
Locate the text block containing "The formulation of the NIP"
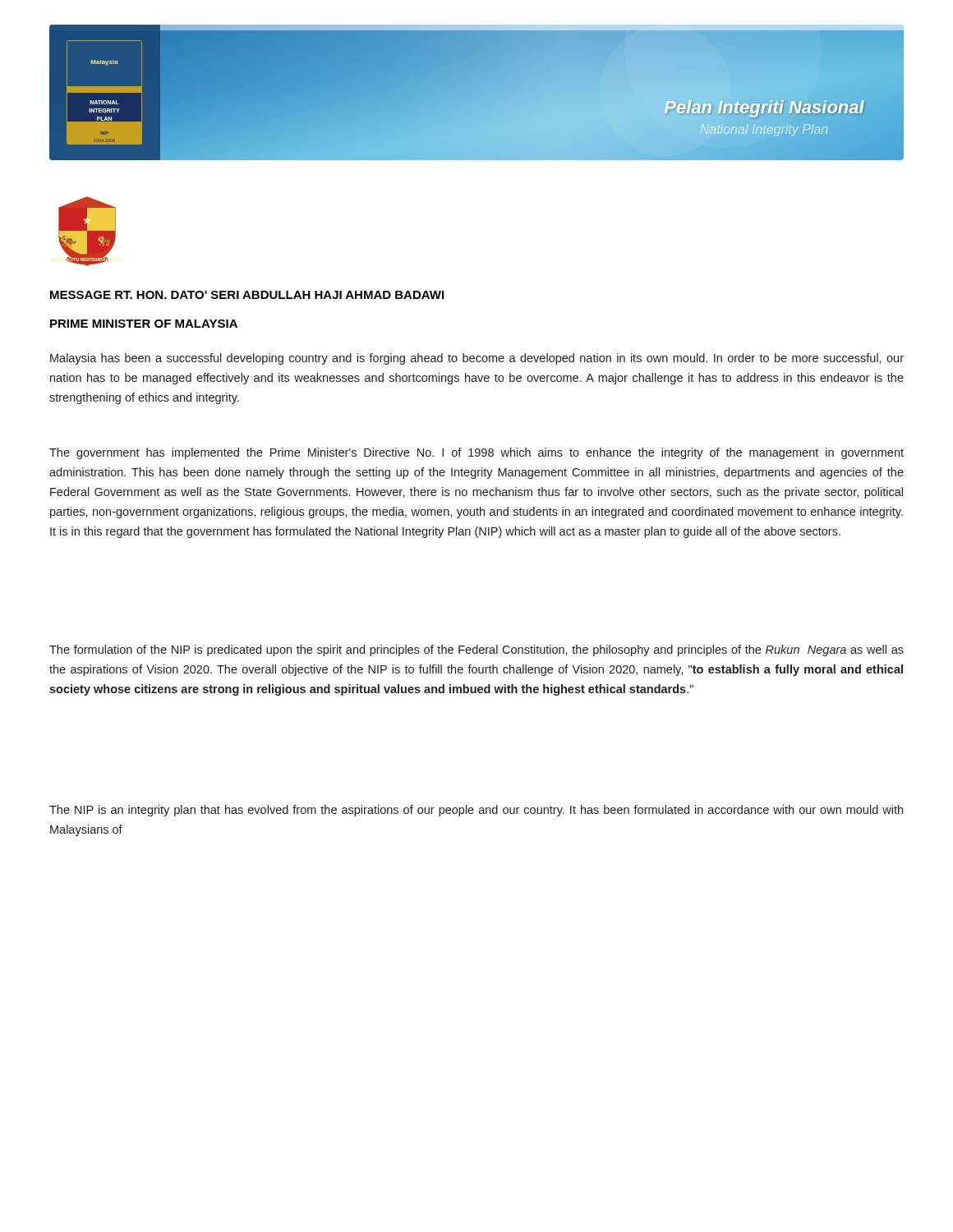(x=476, y=670)
